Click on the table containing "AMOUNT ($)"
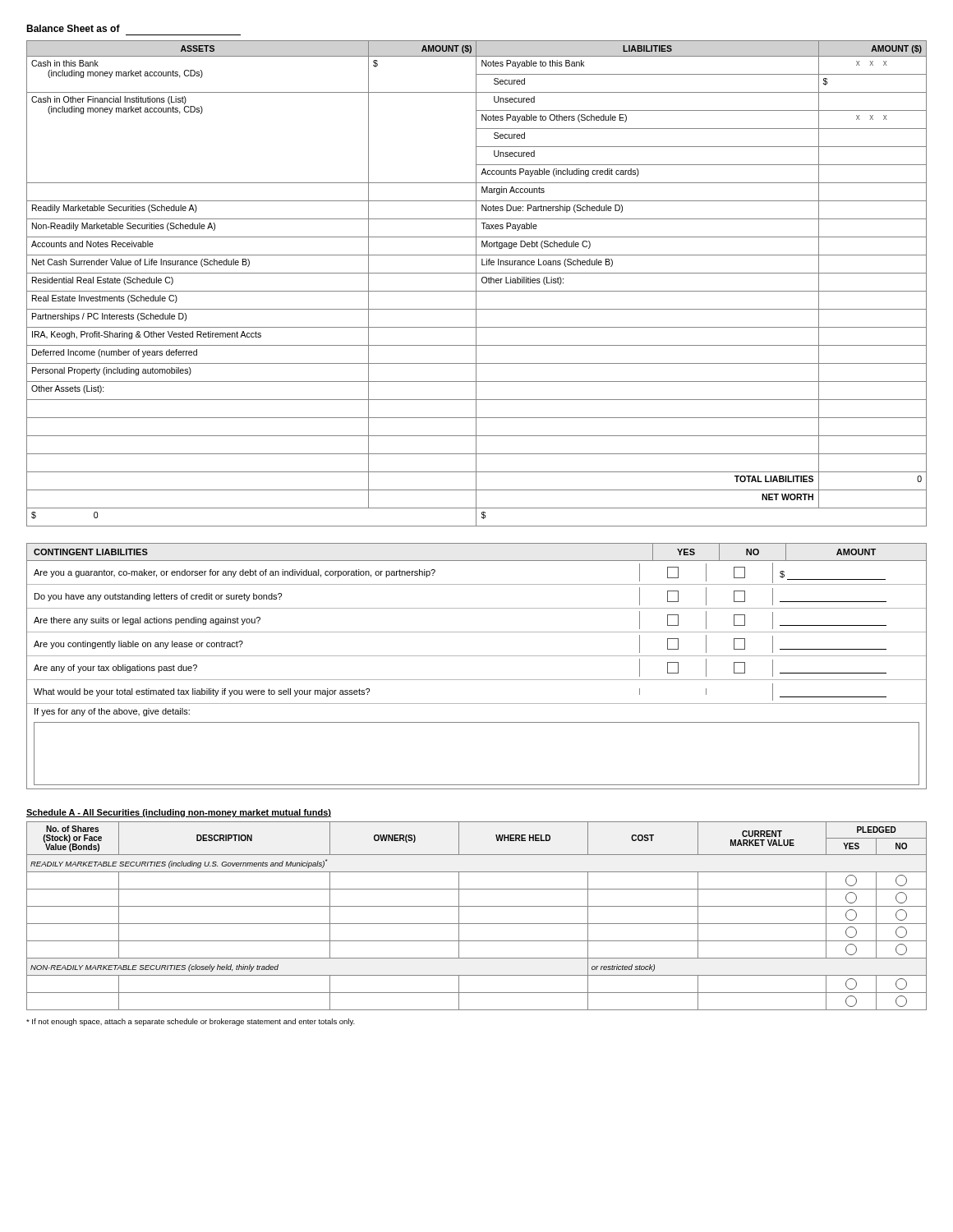953x1232 pixels. point(476,283)
